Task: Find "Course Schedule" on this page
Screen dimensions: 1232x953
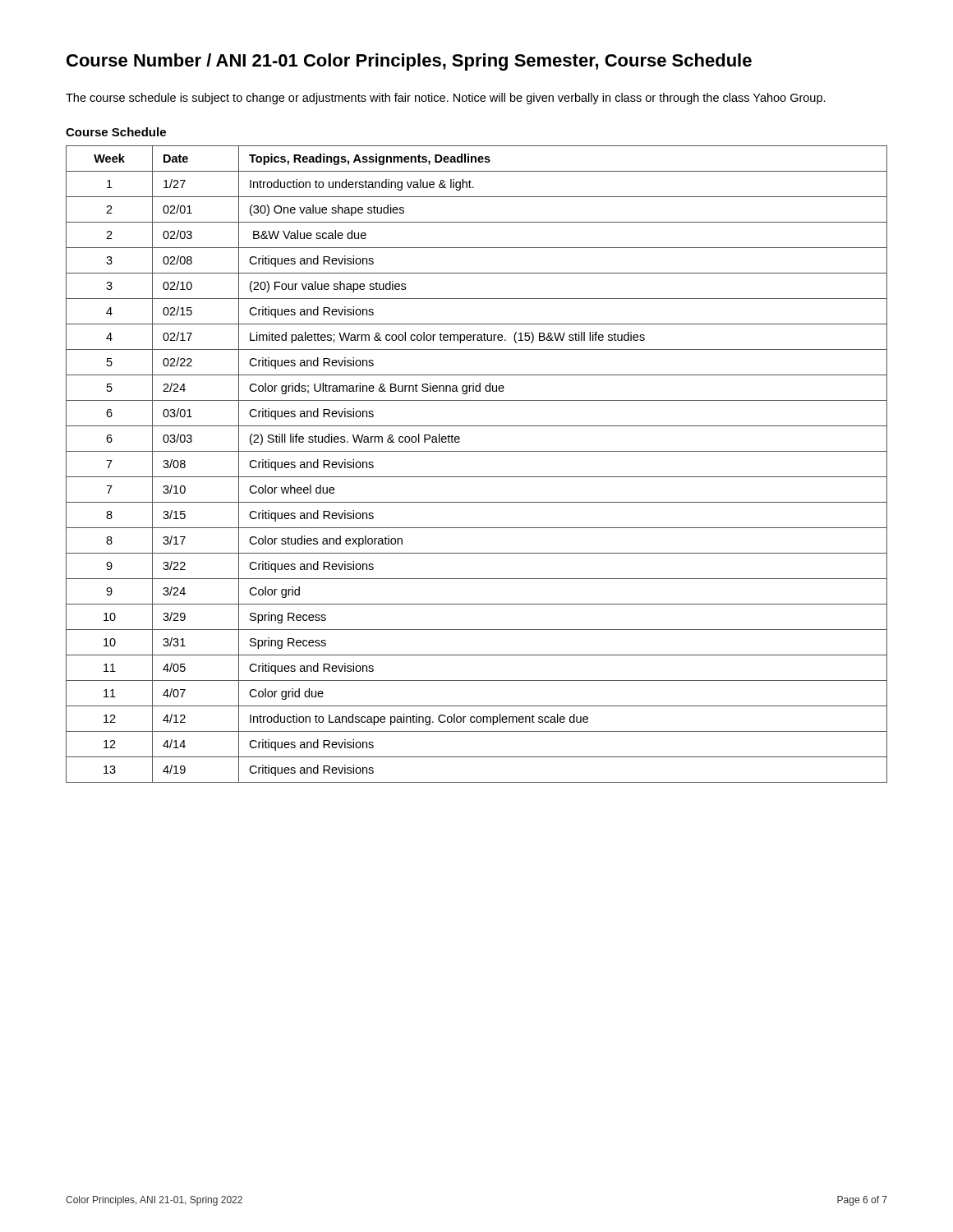Action: (x=116, y=132)
